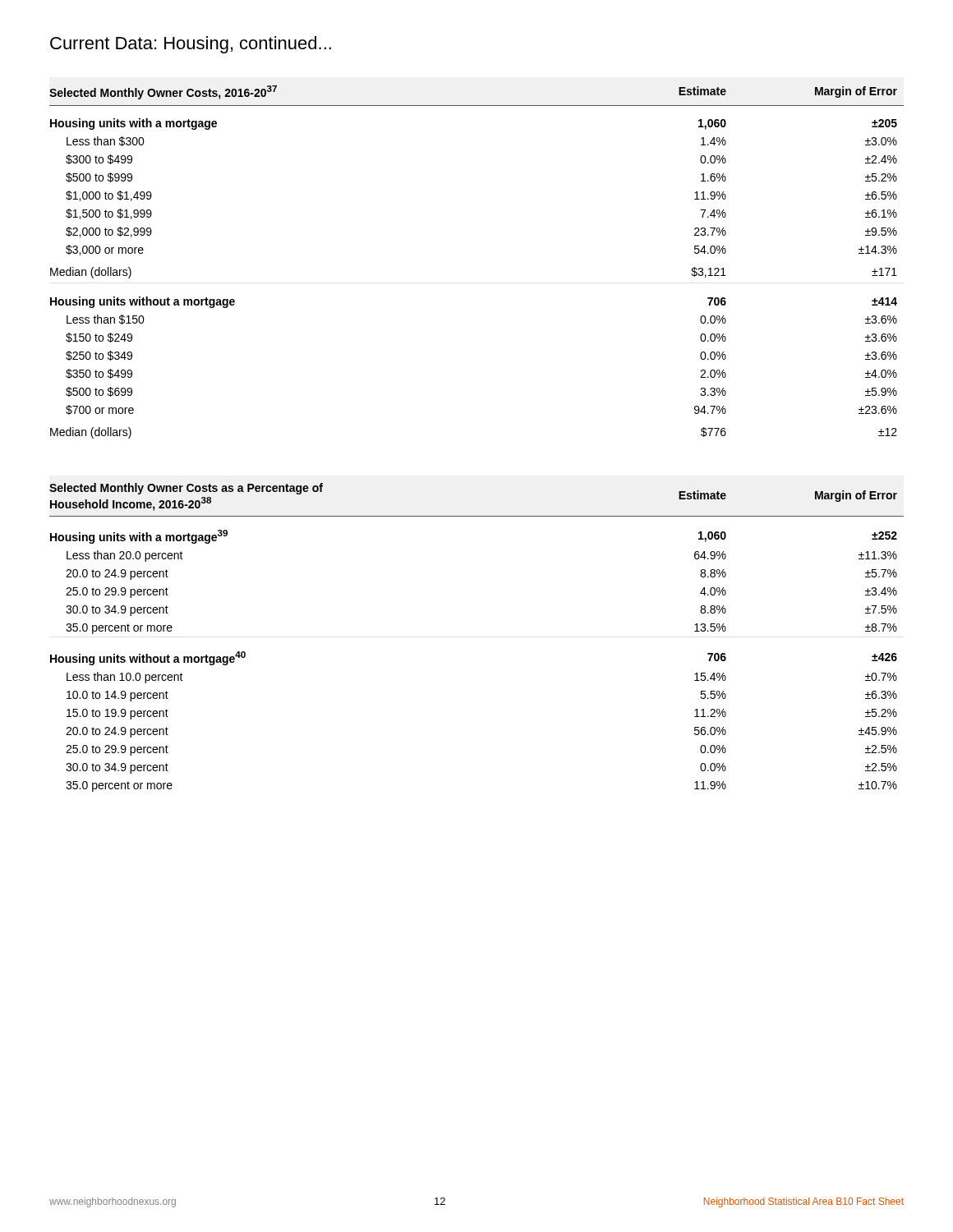953x1232 pixels.
Task: Locate the table with the text "$500 to $999"
Action: click(x=476, y=260)
